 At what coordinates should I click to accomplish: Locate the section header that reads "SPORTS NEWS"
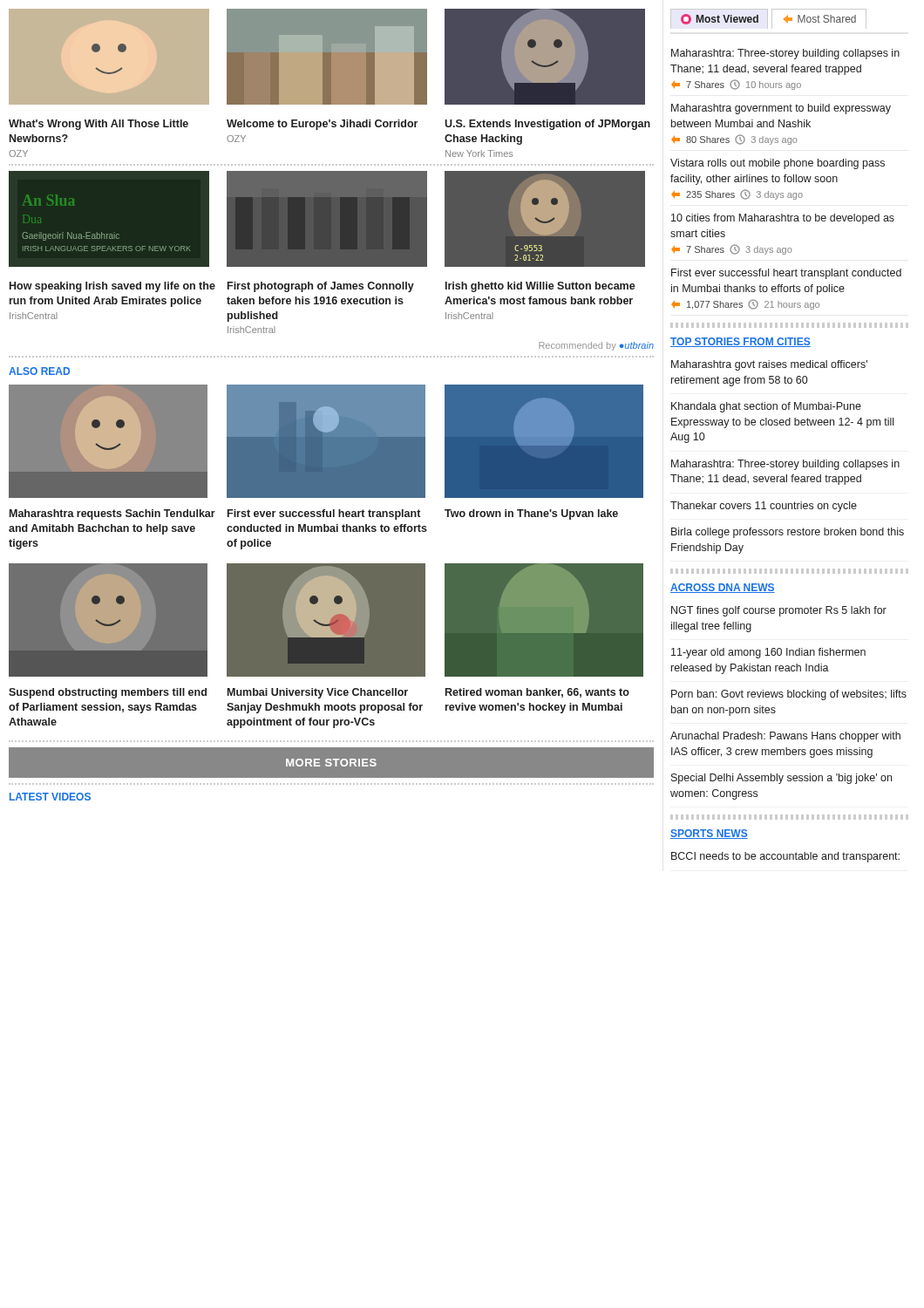(x=709, y=834)
